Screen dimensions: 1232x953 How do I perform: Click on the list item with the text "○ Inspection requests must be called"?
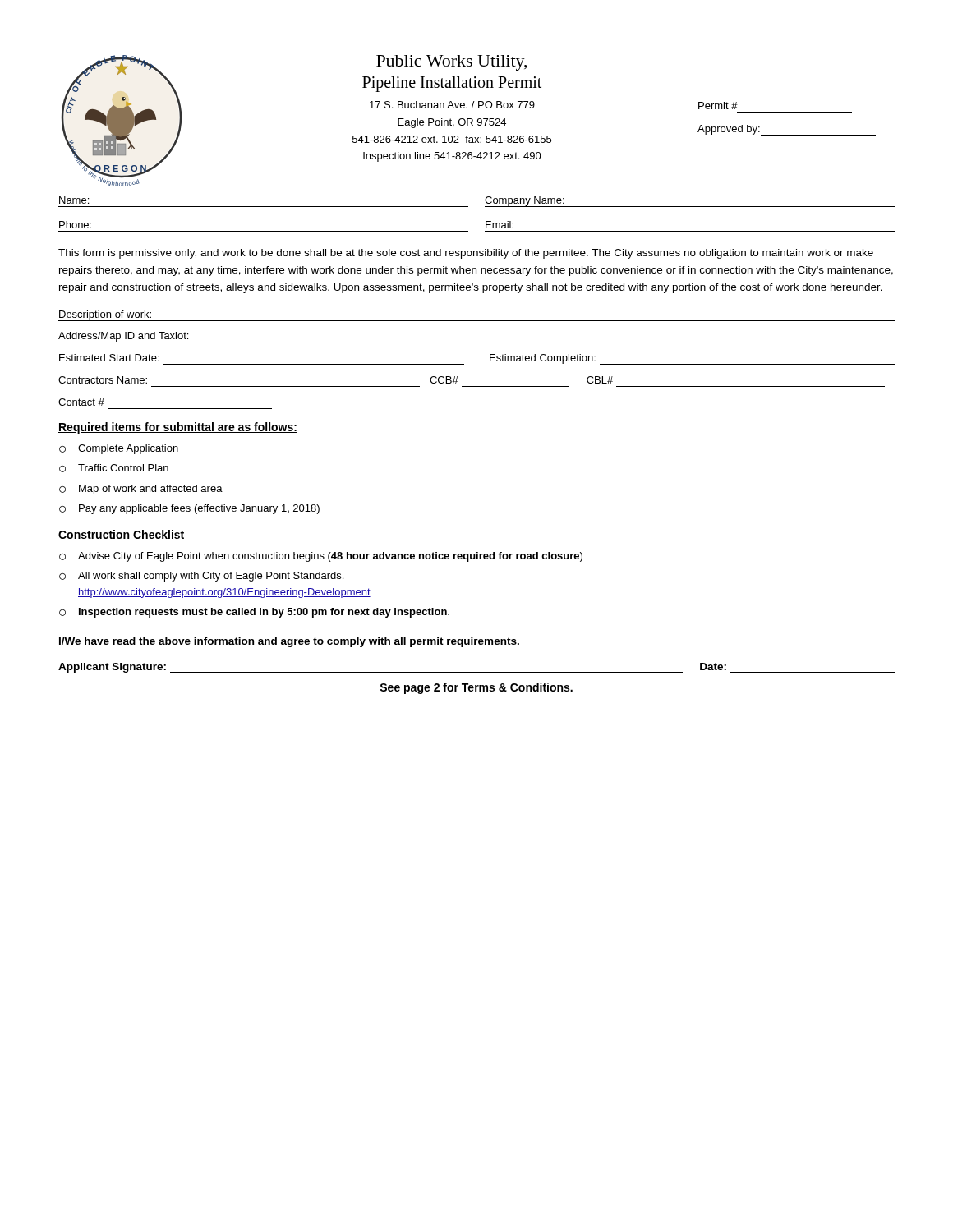click(x=254, y=613)
